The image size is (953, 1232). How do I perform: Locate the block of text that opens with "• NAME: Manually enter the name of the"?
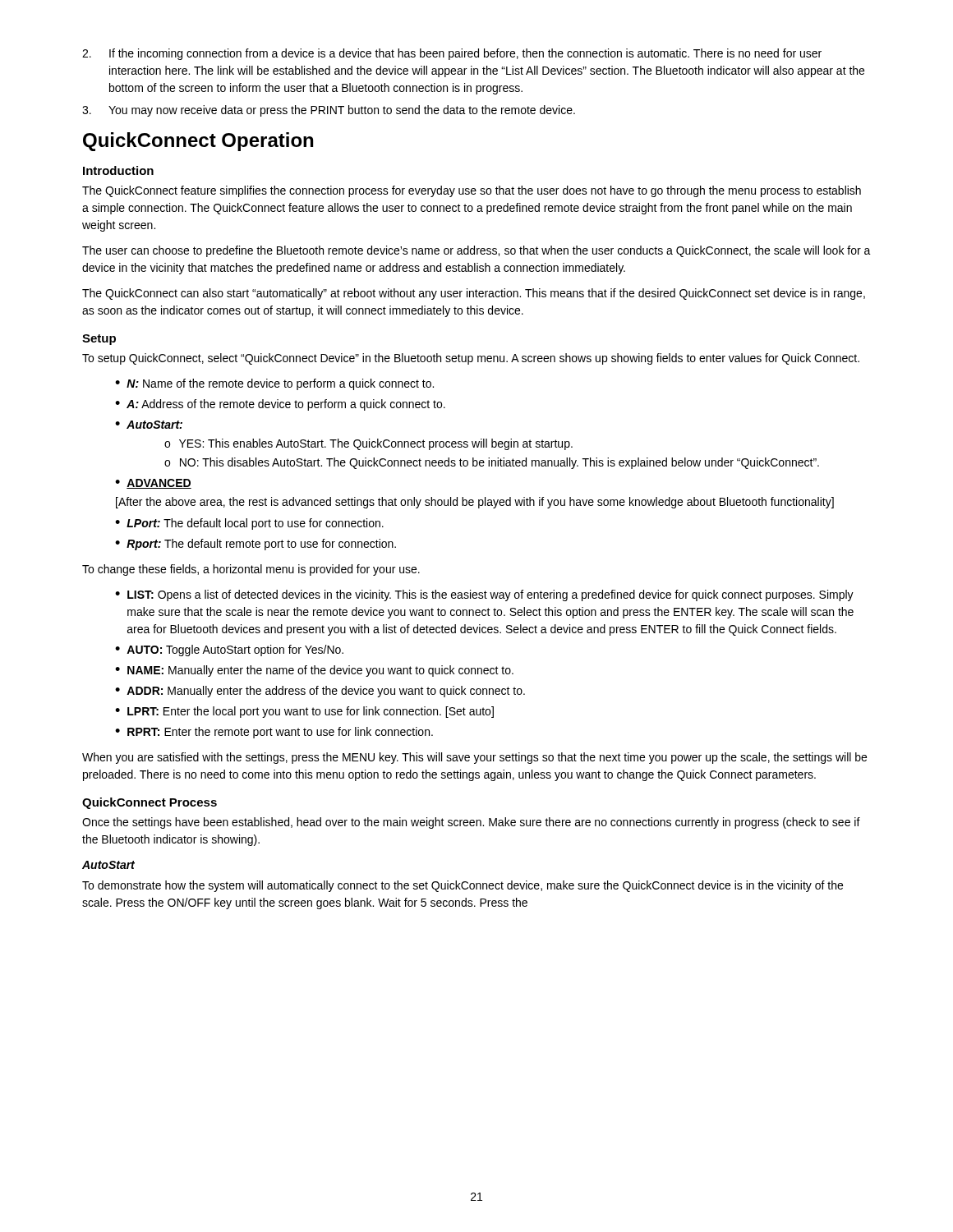[315, 671]
